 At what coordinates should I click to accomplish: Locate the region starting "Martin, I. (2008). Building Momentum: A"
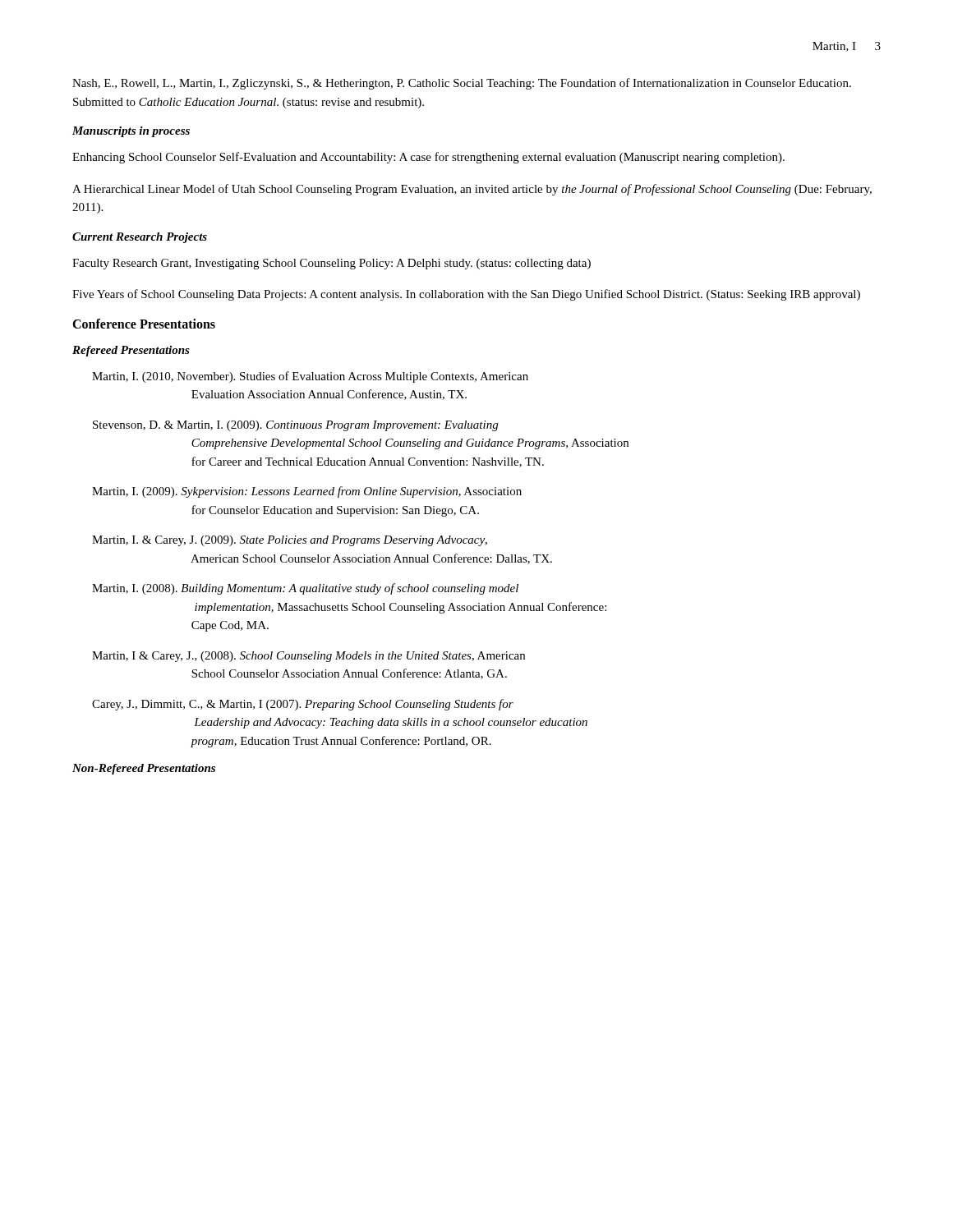(x=350, y=607)
